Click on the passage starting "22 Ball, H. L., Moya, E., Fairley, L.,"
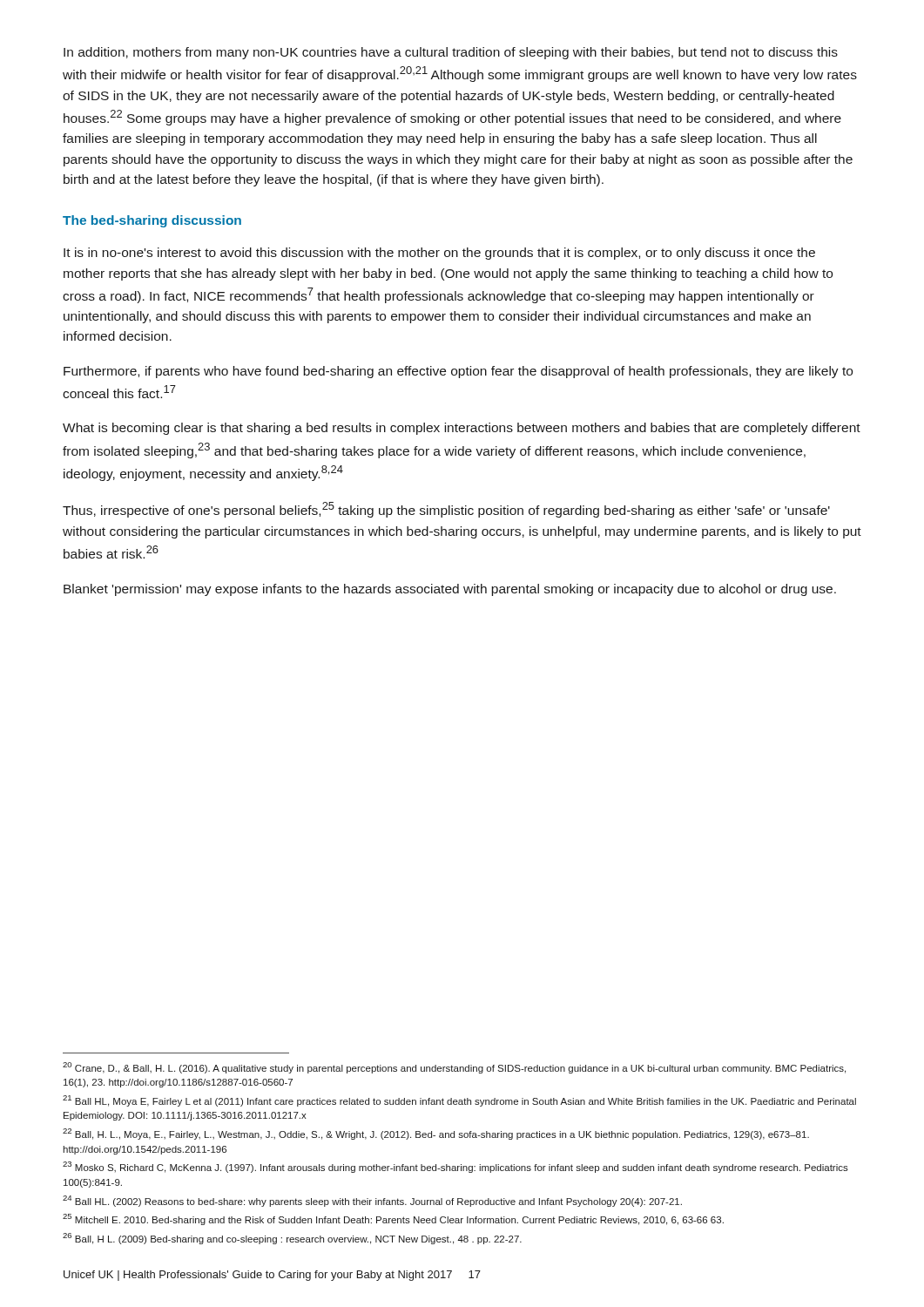 click(436, 1140)
